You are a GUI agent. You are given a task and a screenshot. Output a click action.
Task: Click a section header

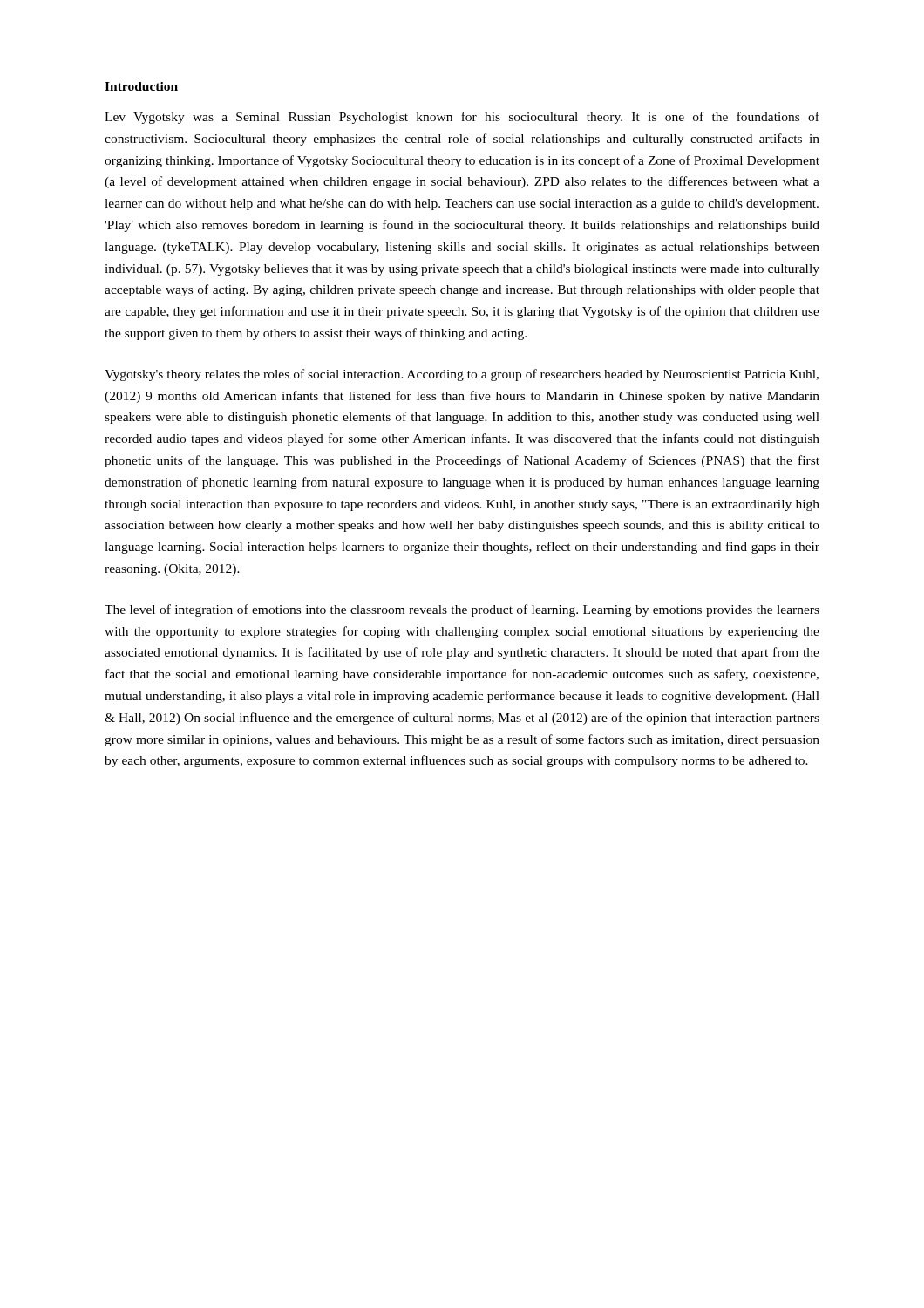coord(141,86)
